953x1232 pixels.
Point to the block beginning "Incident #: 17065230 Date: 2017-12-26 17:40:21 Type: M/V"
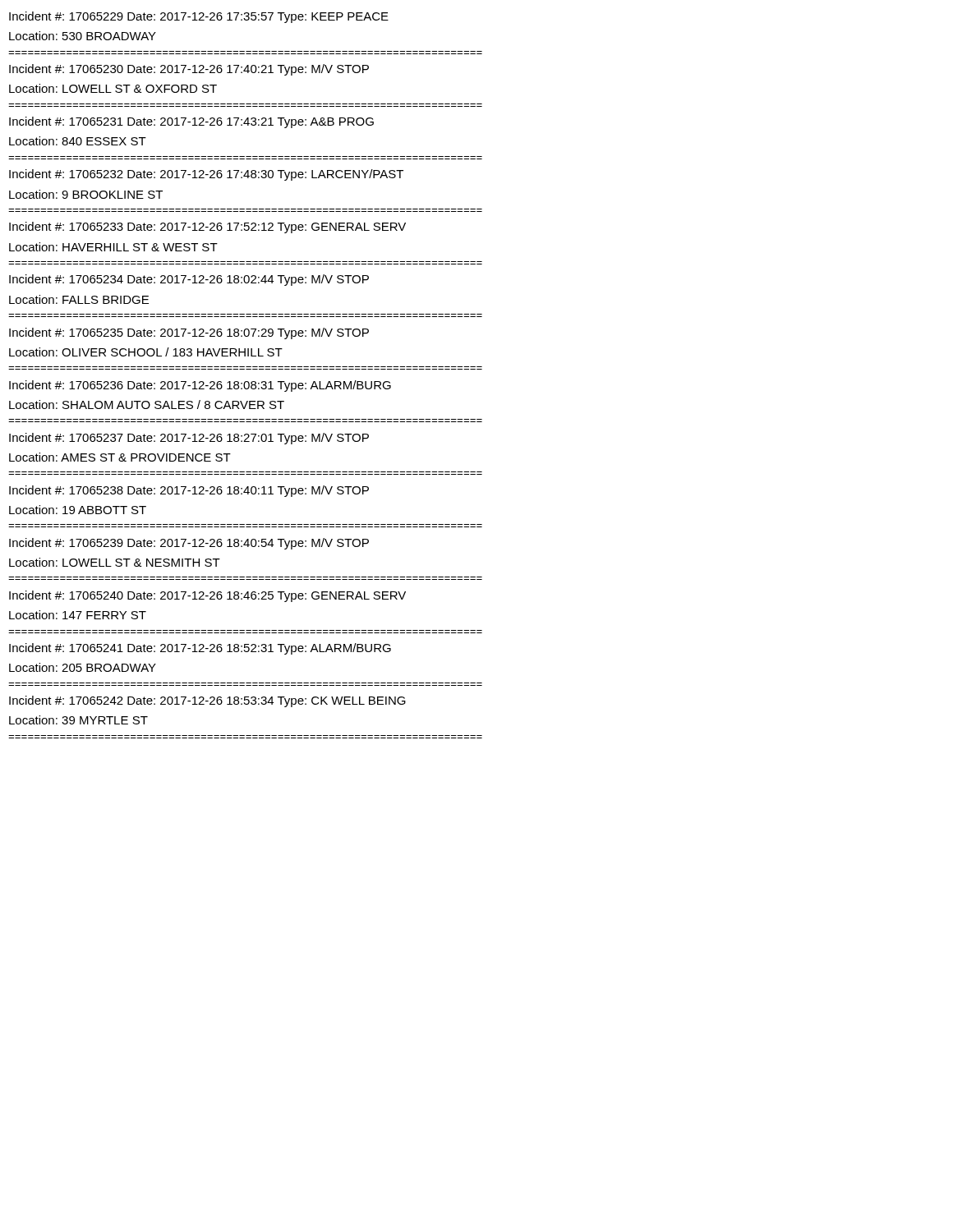(x=189, y=70)
